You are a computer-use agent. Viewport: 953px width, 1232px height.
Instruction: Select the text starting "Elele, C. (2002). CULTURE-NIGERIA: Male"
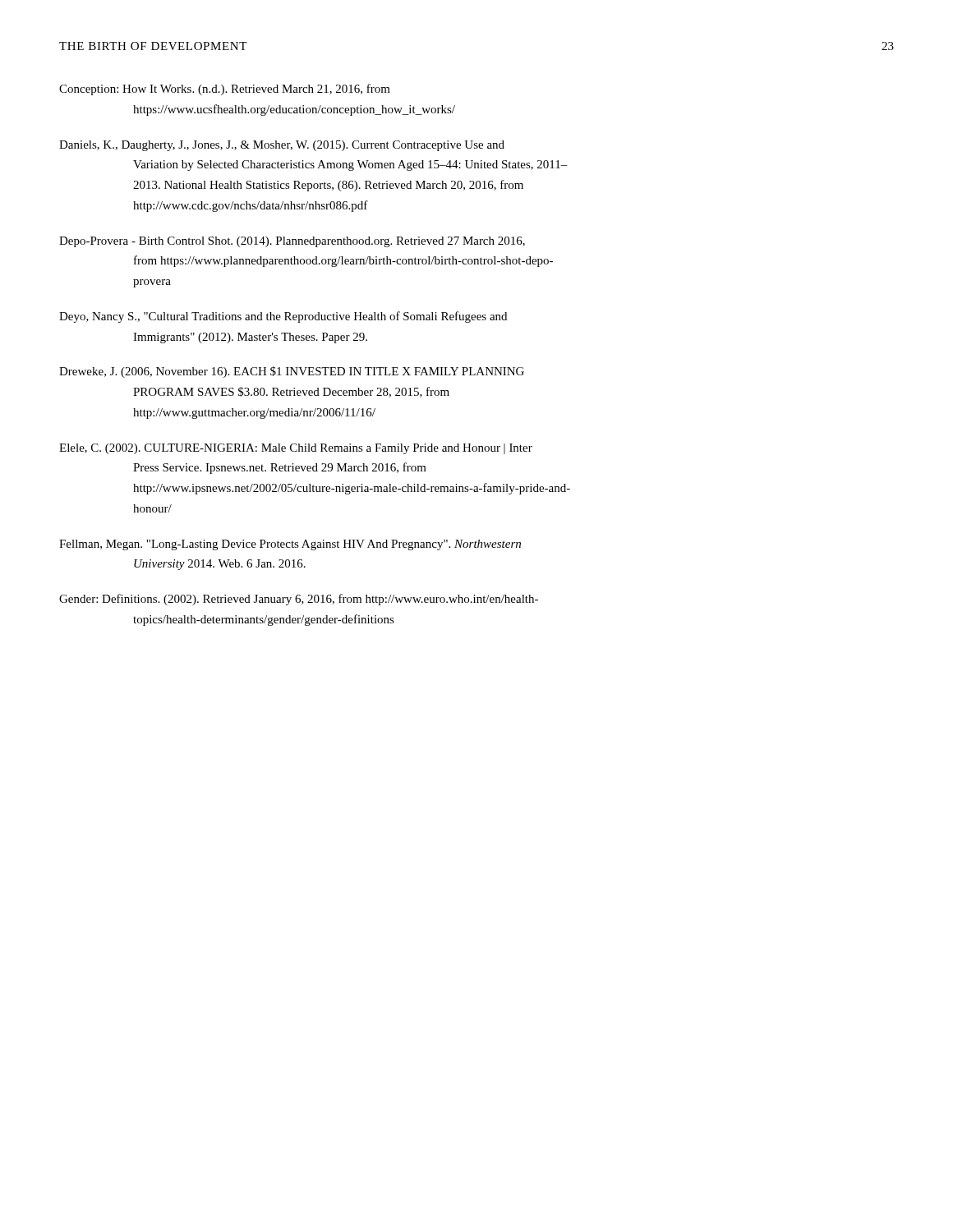tap(476, 478)
